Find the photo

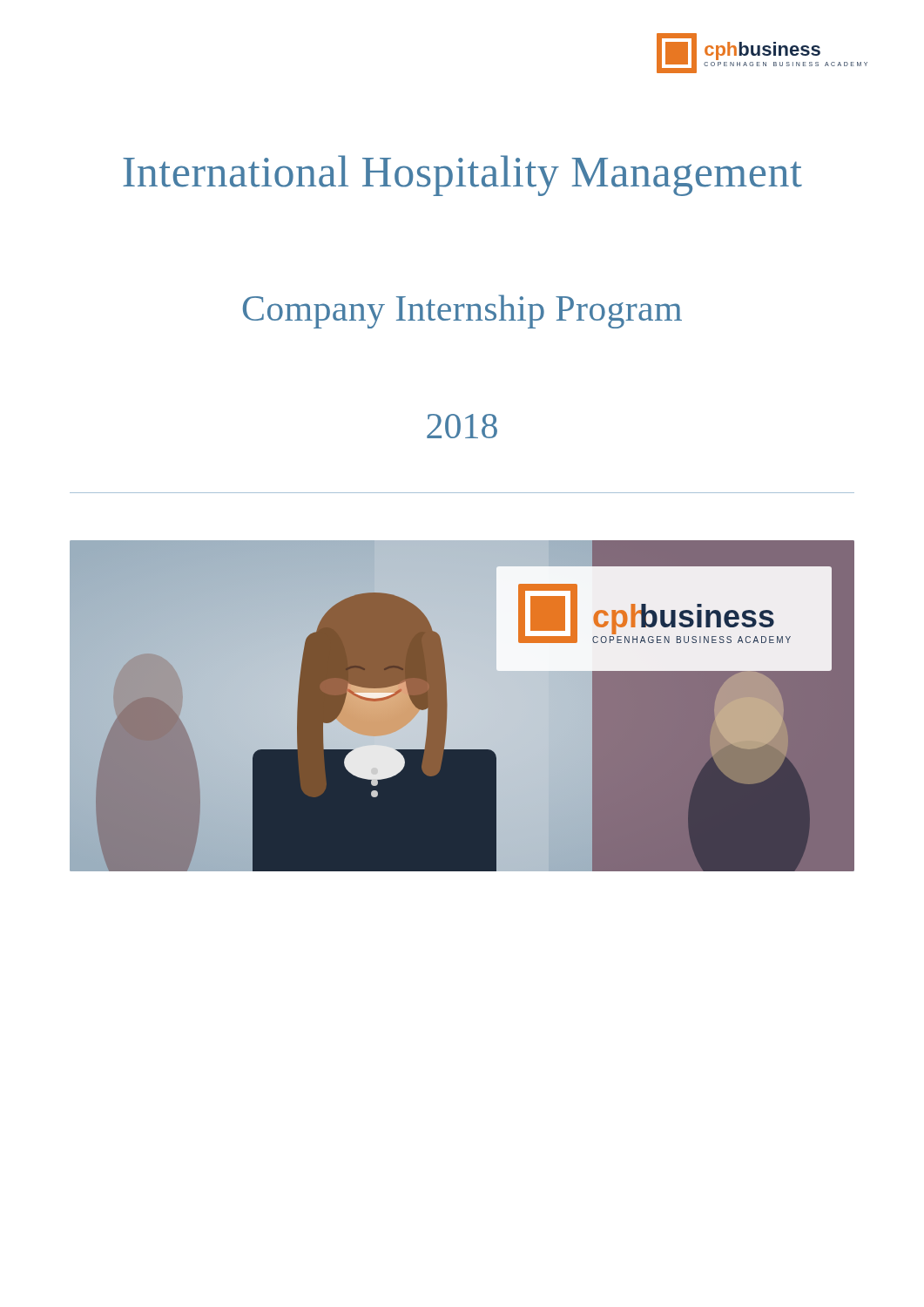click(462, 706)
